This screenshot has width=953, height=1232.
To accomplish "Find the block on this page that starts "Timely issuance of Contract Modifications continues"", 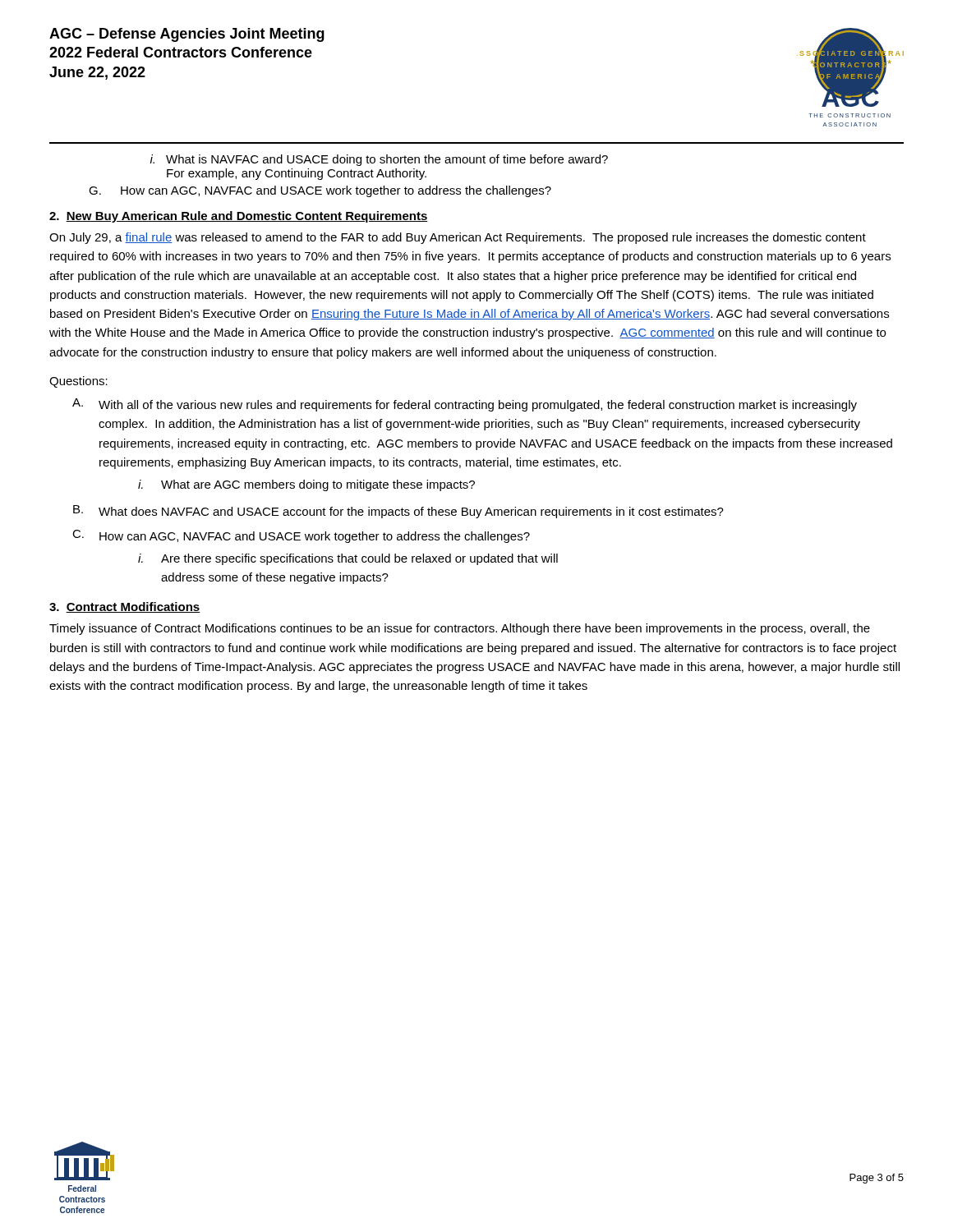I will [x=475, y=657].
